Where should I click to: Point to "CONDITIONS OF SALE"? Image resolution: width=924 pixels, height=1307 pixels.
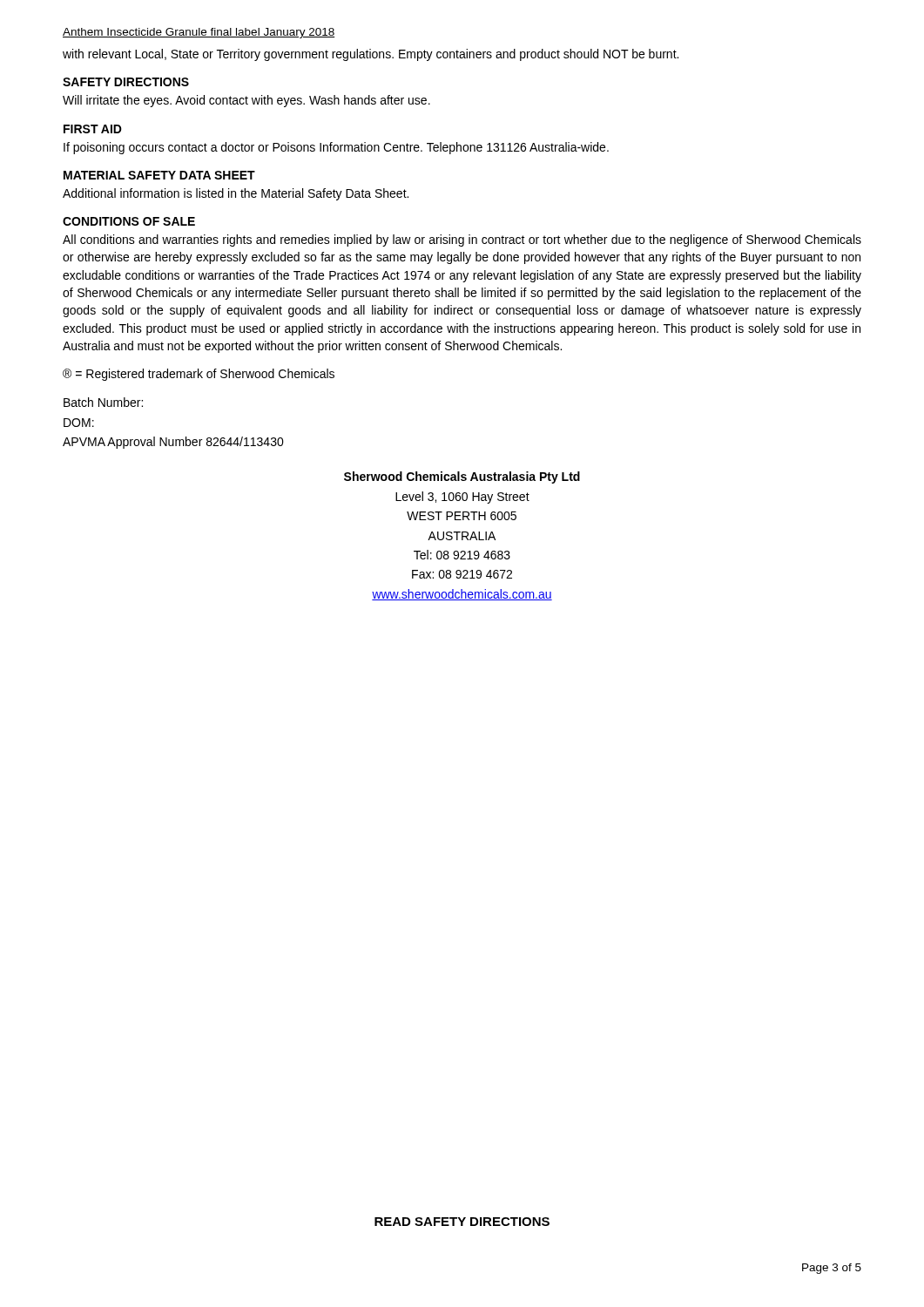pos(129,221)
